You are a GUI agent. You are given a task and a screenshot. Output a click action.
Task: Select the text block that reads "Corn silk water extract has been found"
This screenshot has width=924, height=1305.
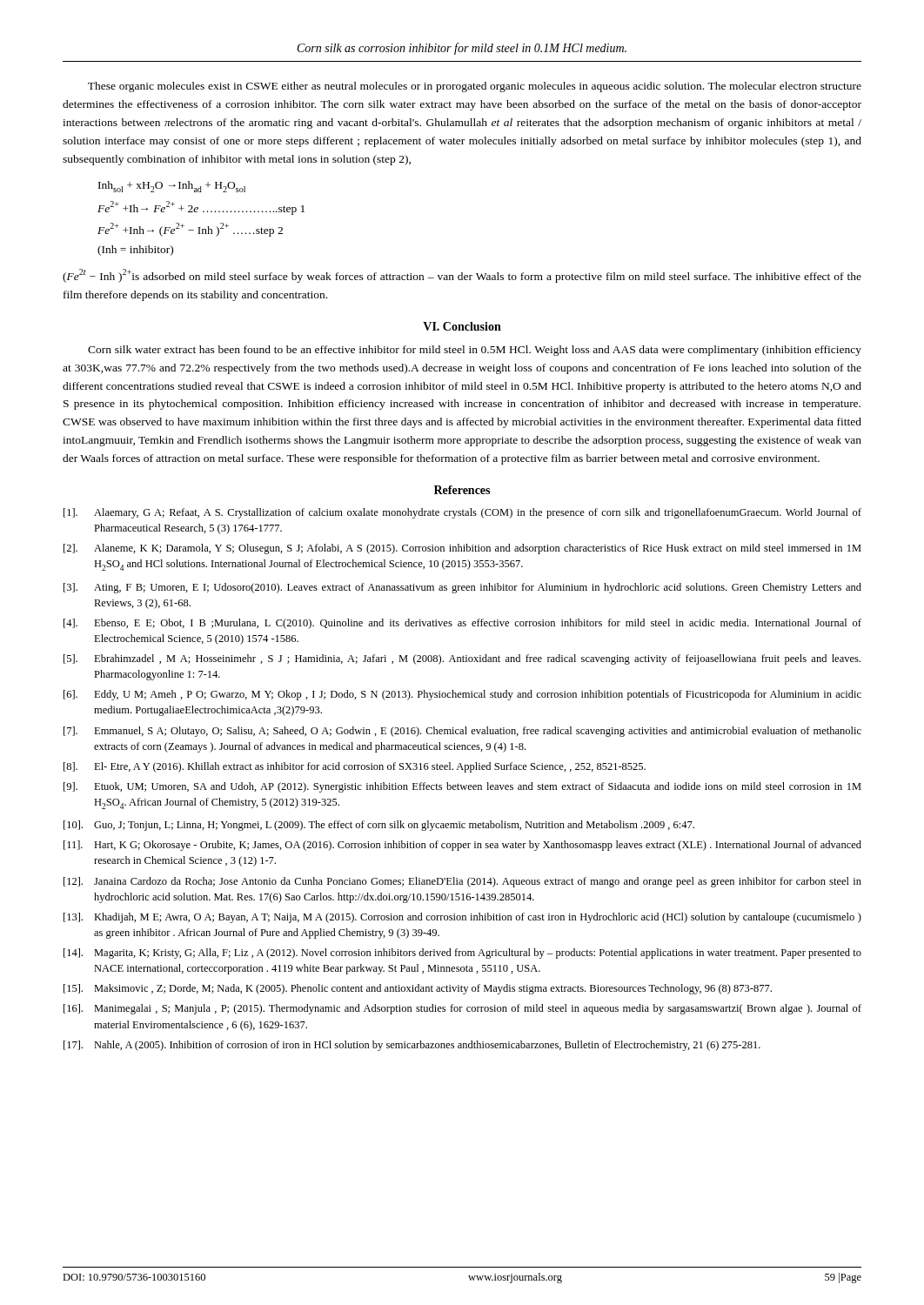(462, 404)
